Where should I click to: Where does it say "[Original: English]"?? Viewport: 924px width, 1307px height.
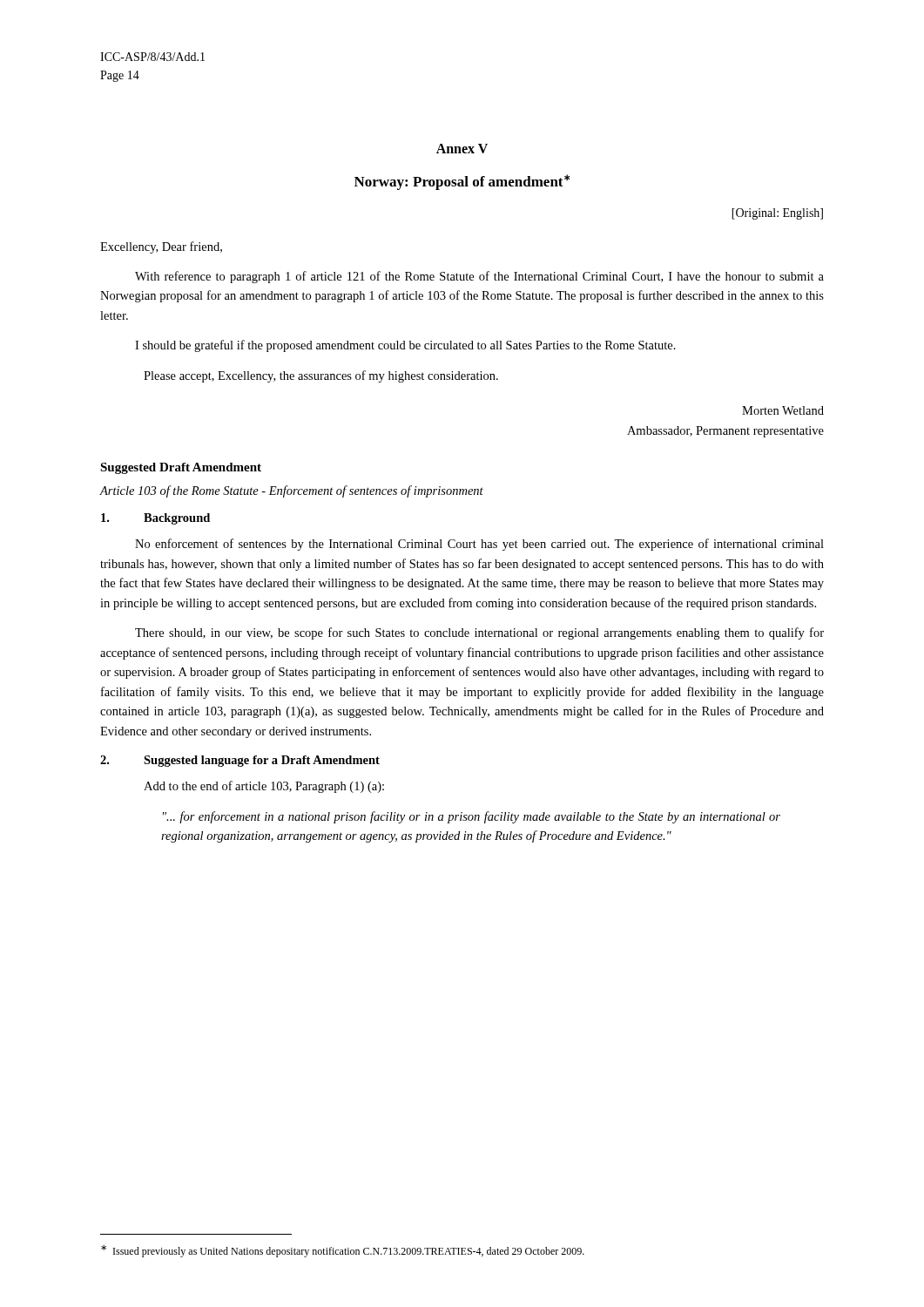coord(778,213)
